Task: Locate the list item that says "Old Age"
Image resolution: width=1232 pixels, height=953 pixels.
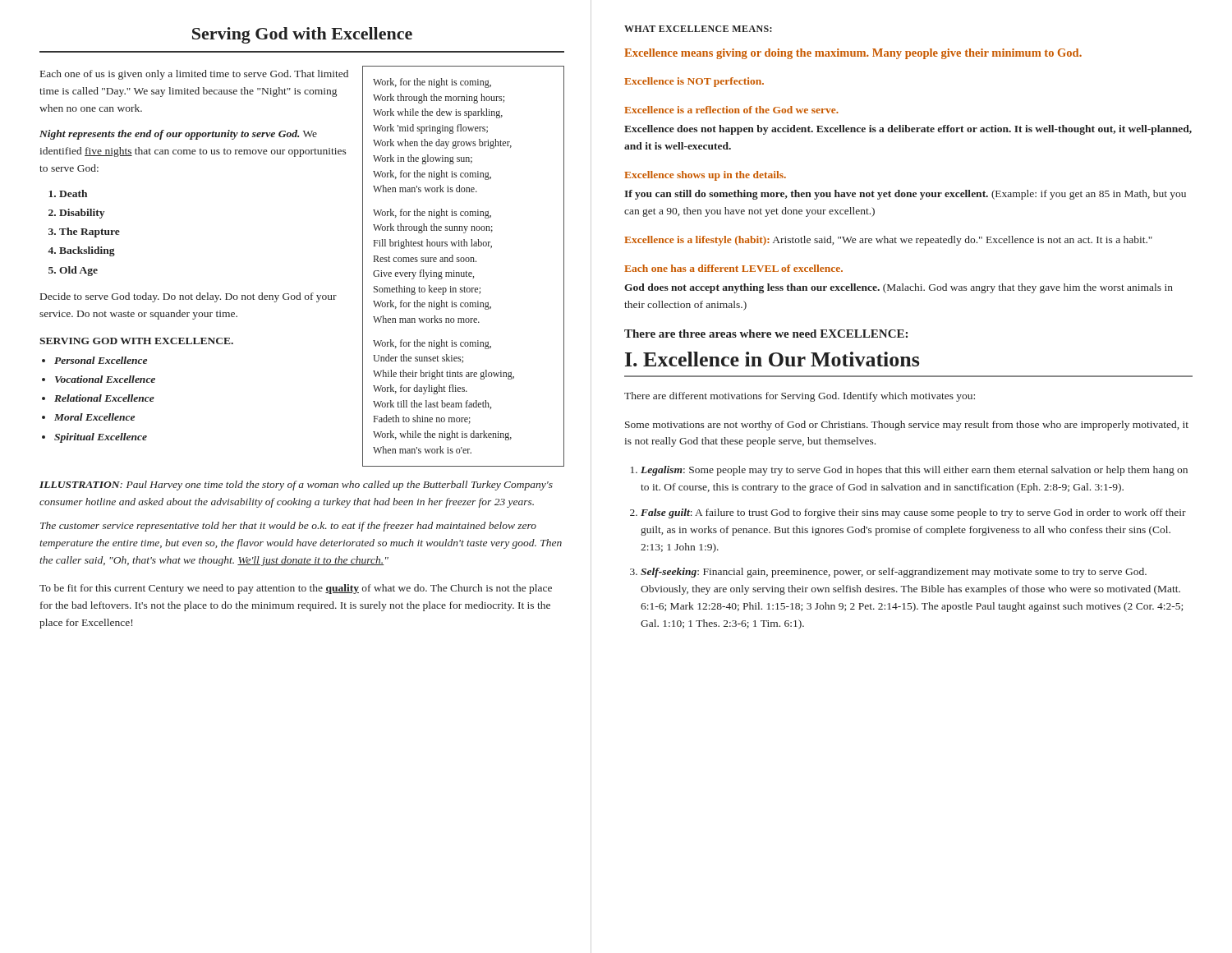Action: (x=78, y=270)
